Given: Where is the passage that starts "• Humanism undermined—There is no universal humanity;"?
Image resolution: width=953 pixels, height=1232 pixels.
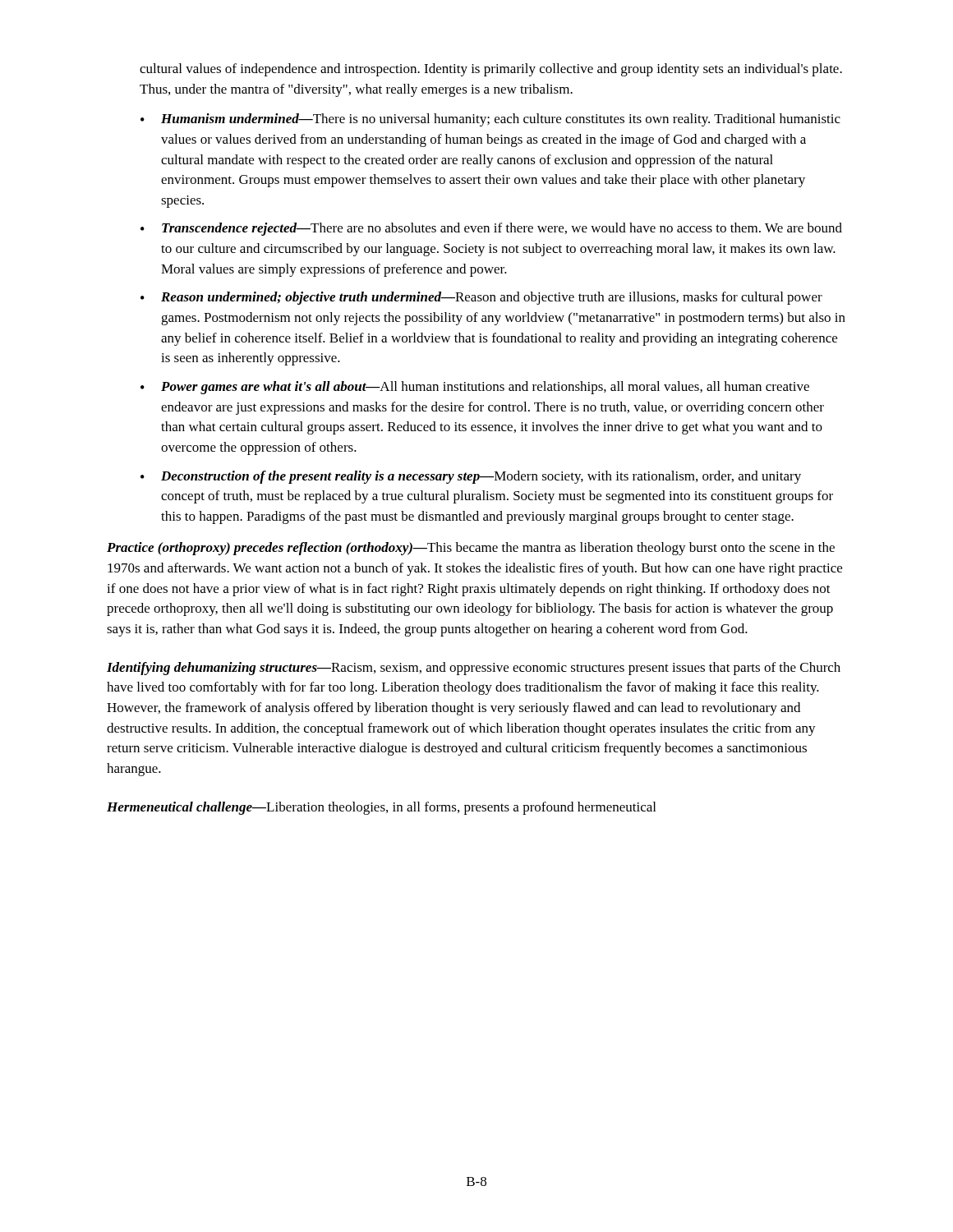Looking at the screenshot, I should click(493, 160).
